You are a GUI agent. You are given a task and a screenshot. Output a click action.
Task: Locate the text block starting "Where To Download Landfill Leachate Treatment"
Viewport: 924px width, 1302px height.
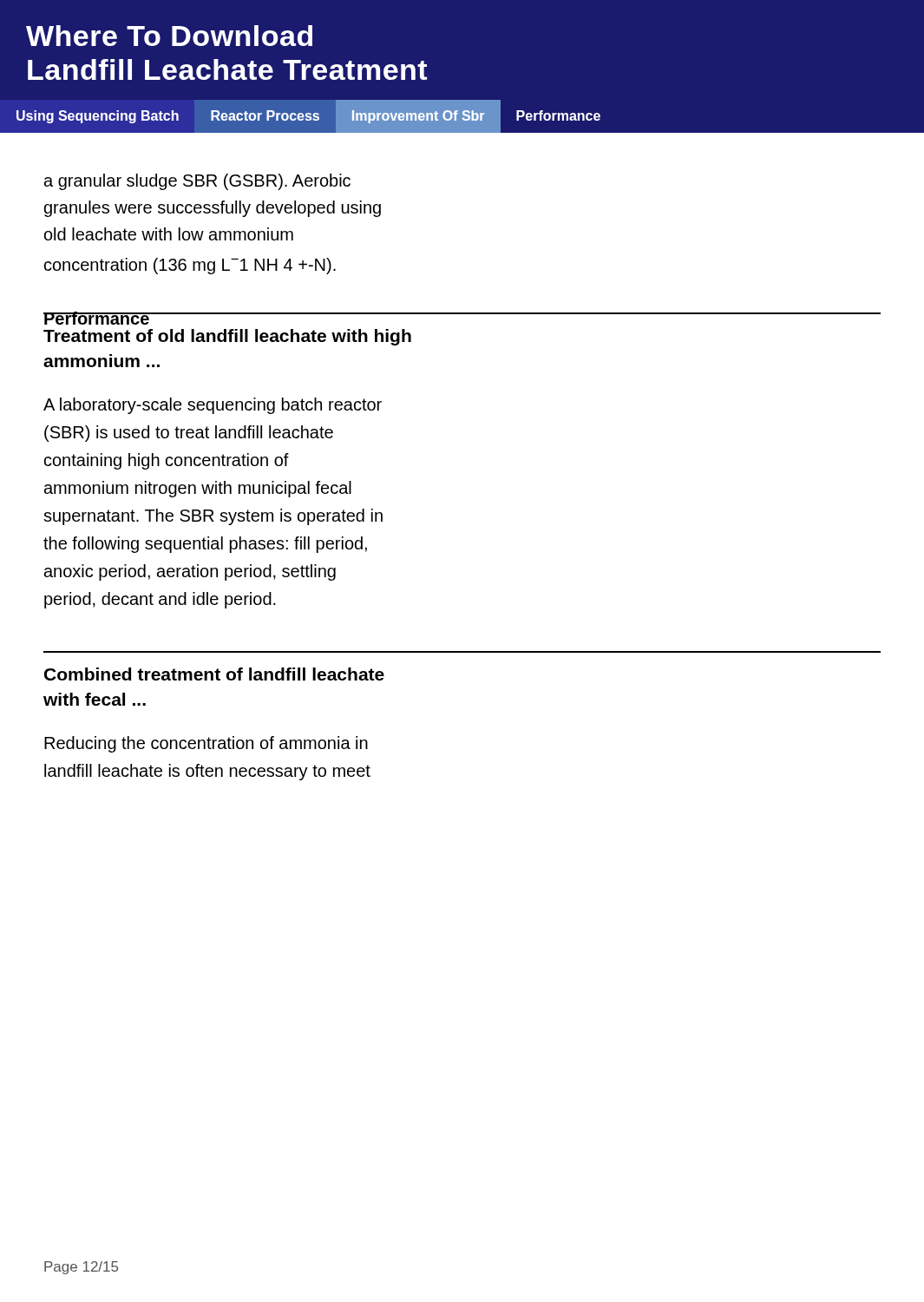[169, 36]
